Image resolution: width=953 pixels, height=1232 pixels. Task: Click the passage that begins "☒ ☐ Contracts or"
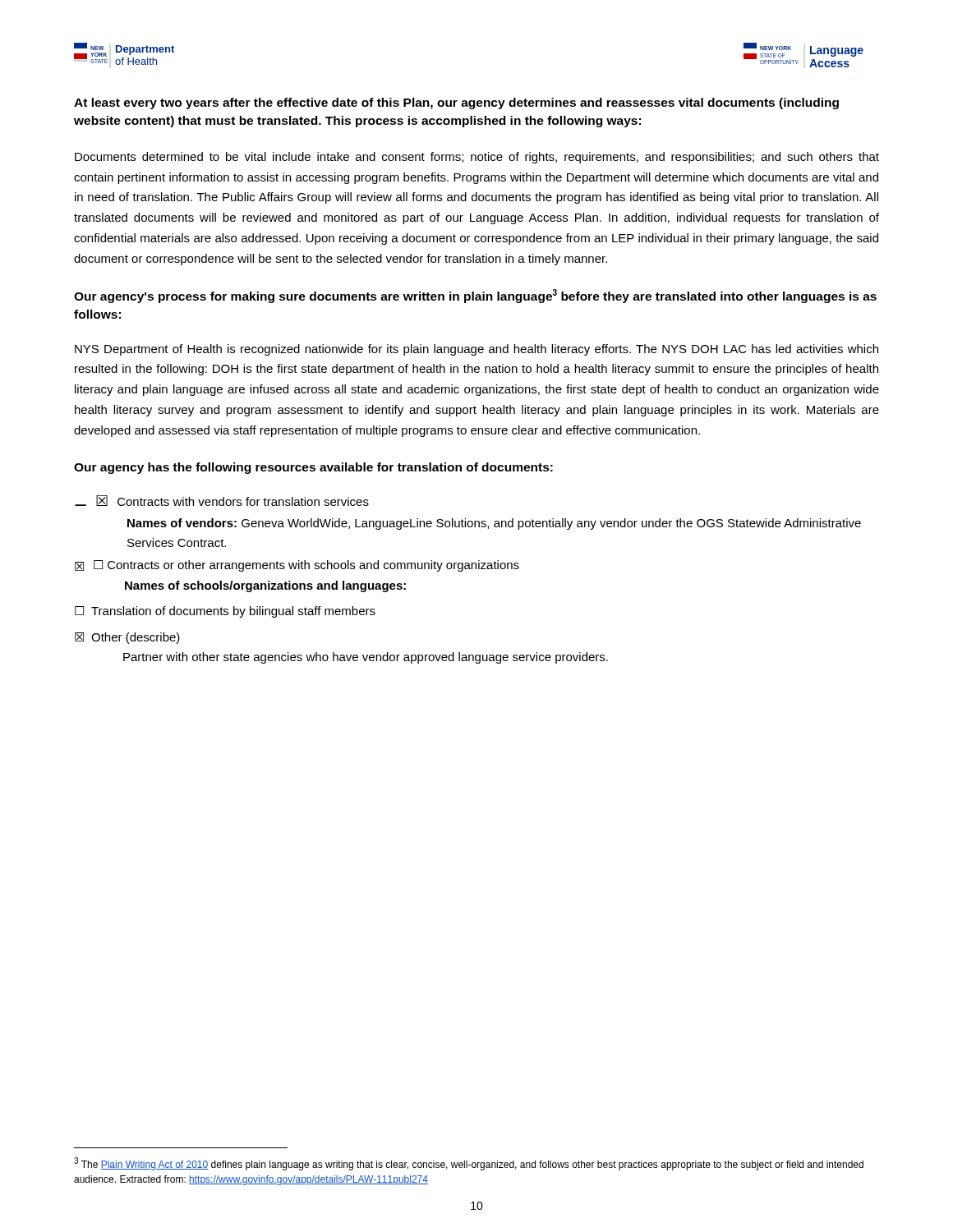click(476, 576)
